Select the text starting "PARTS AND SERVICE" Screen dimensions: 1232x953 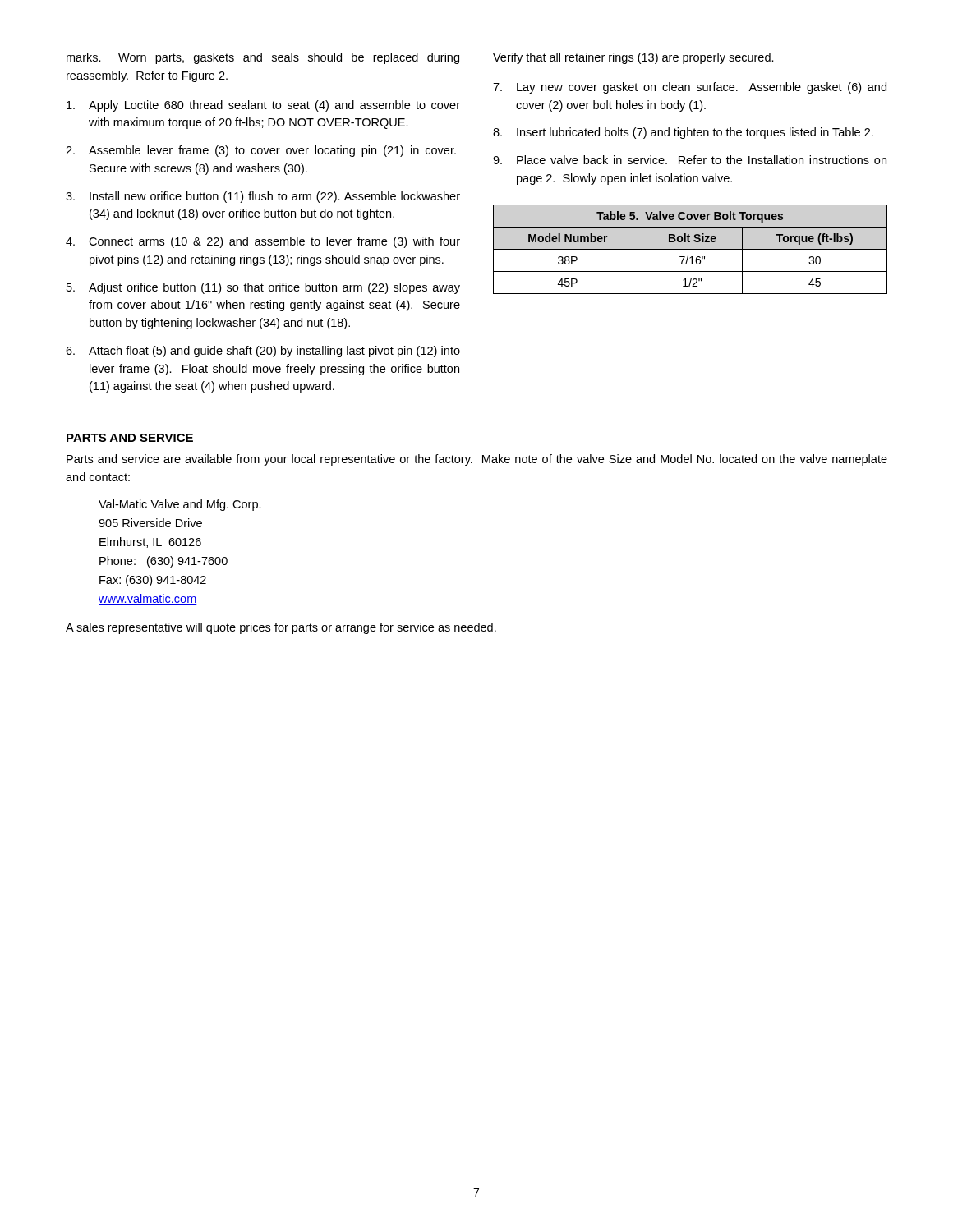click(130, 437)
